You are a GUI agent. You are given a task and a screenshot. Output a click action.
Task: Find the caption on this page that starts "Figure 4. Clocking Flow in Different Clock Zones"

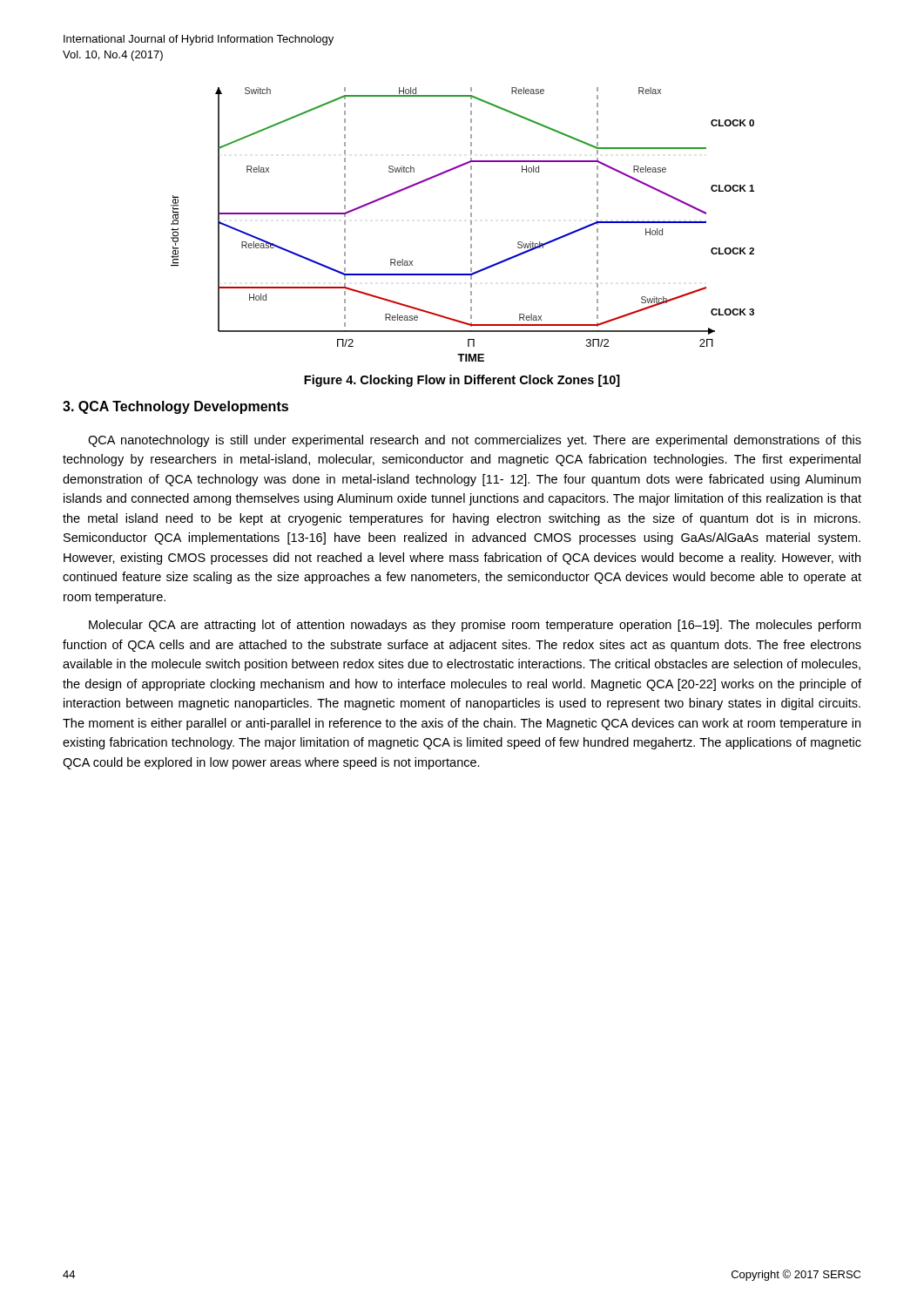(462, 380)
